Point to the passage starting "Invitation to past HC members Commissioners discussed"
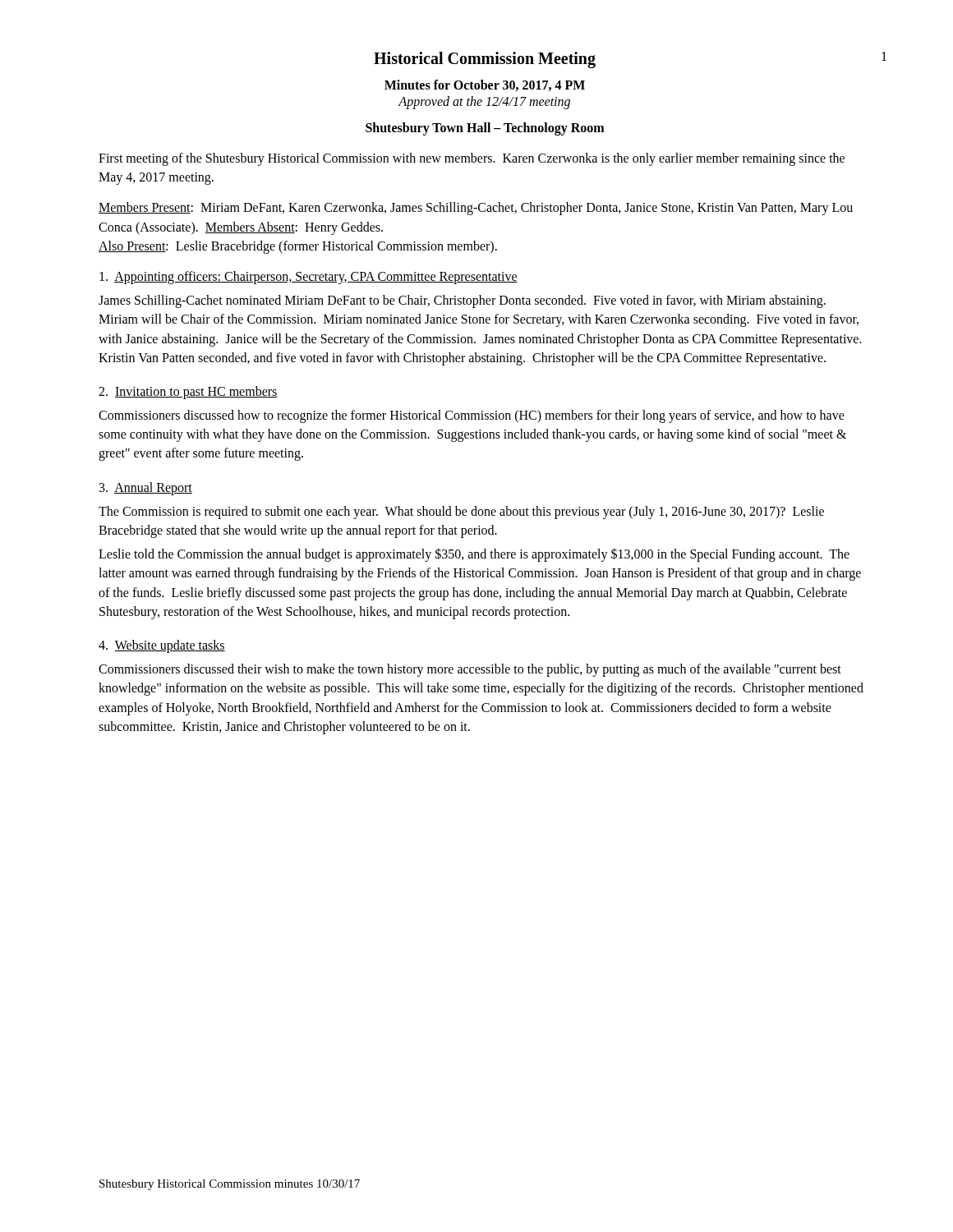Image resolution: width=953 pixels, height=1232 pixels. coord(485,422)
